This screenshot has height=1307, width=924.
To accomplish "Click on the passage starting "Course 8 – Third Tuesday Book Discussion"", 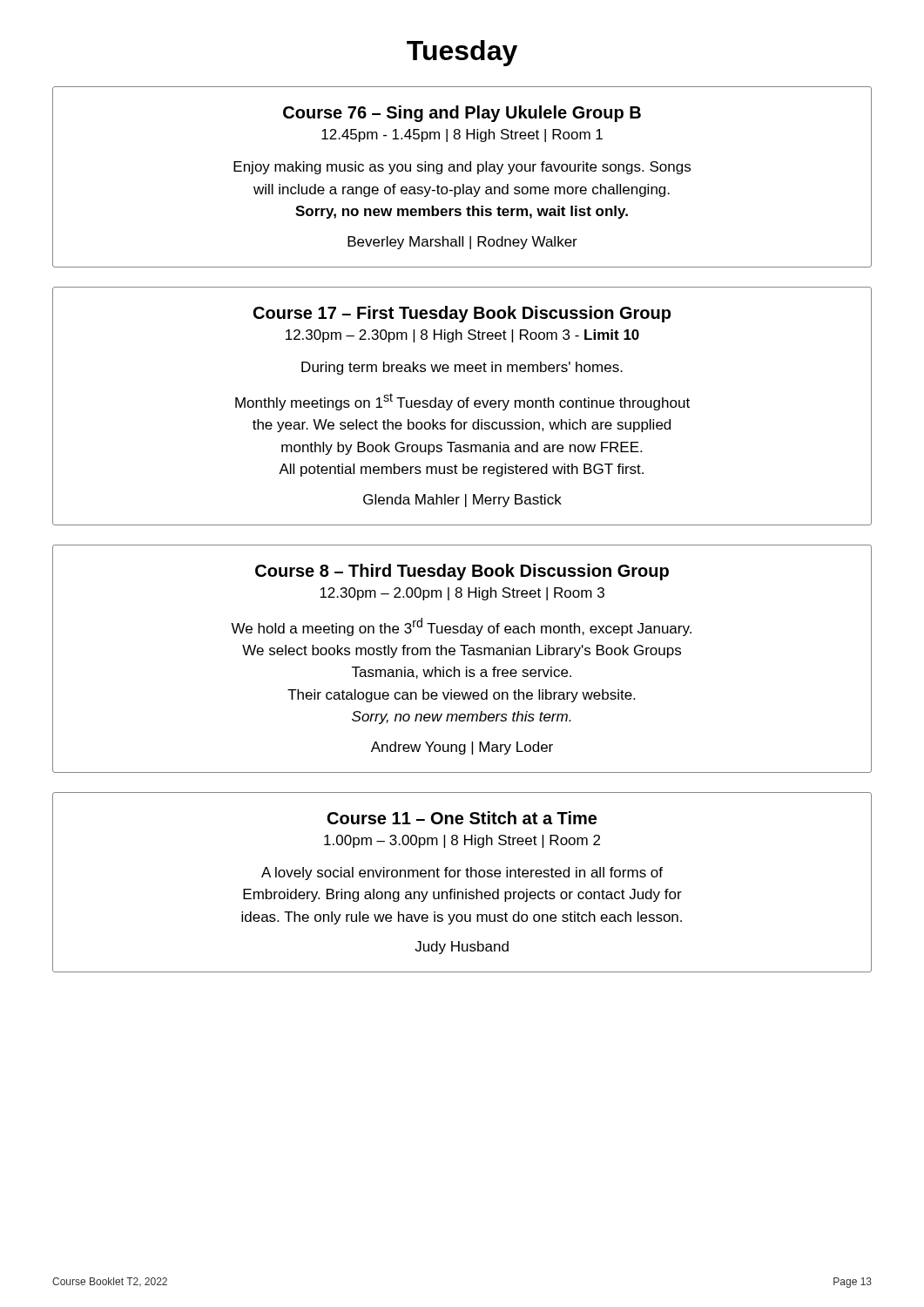I will coord(462,658).
